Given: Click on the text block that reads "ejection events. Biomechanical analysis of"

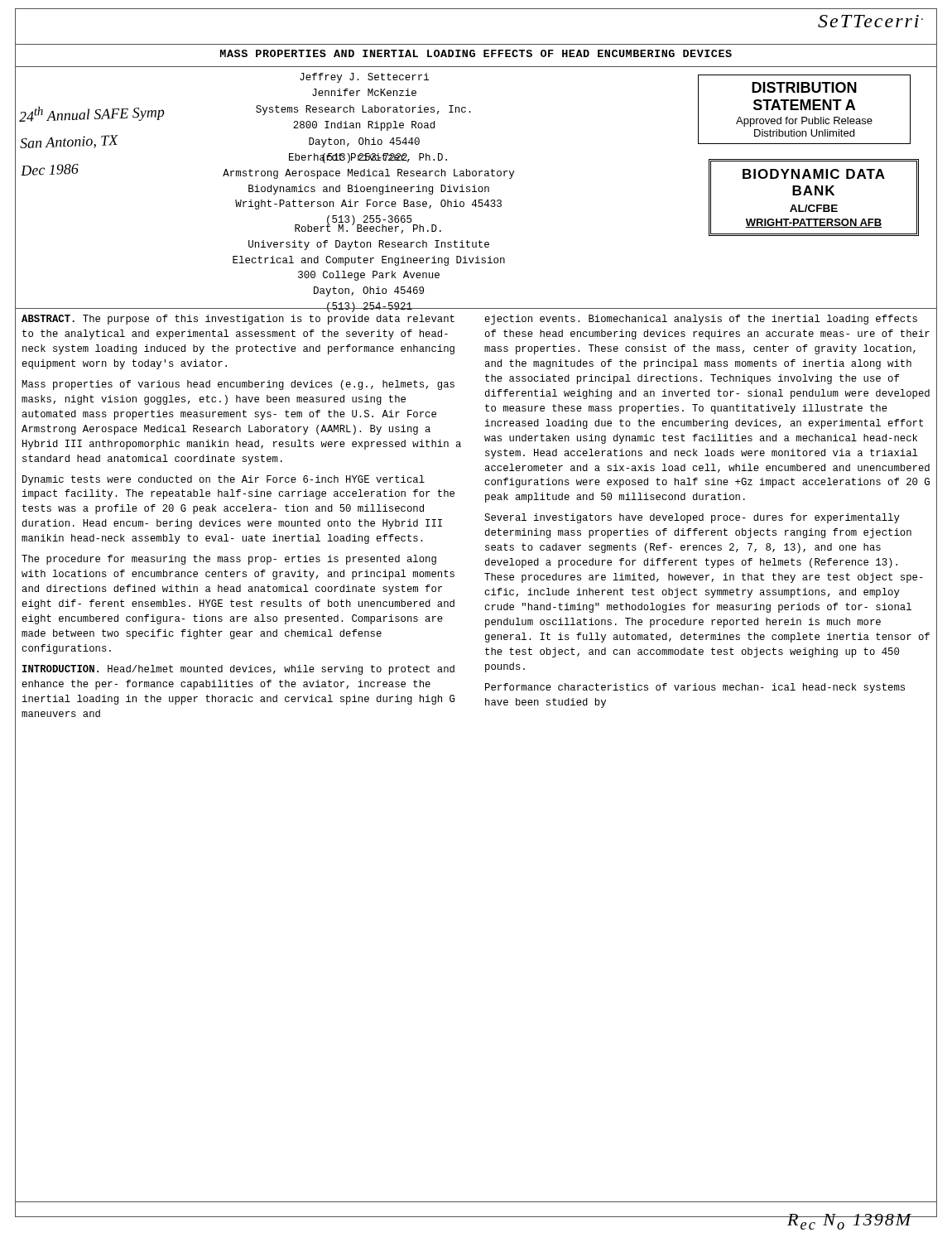Looking at the screenshot, I should pos(710,512).
